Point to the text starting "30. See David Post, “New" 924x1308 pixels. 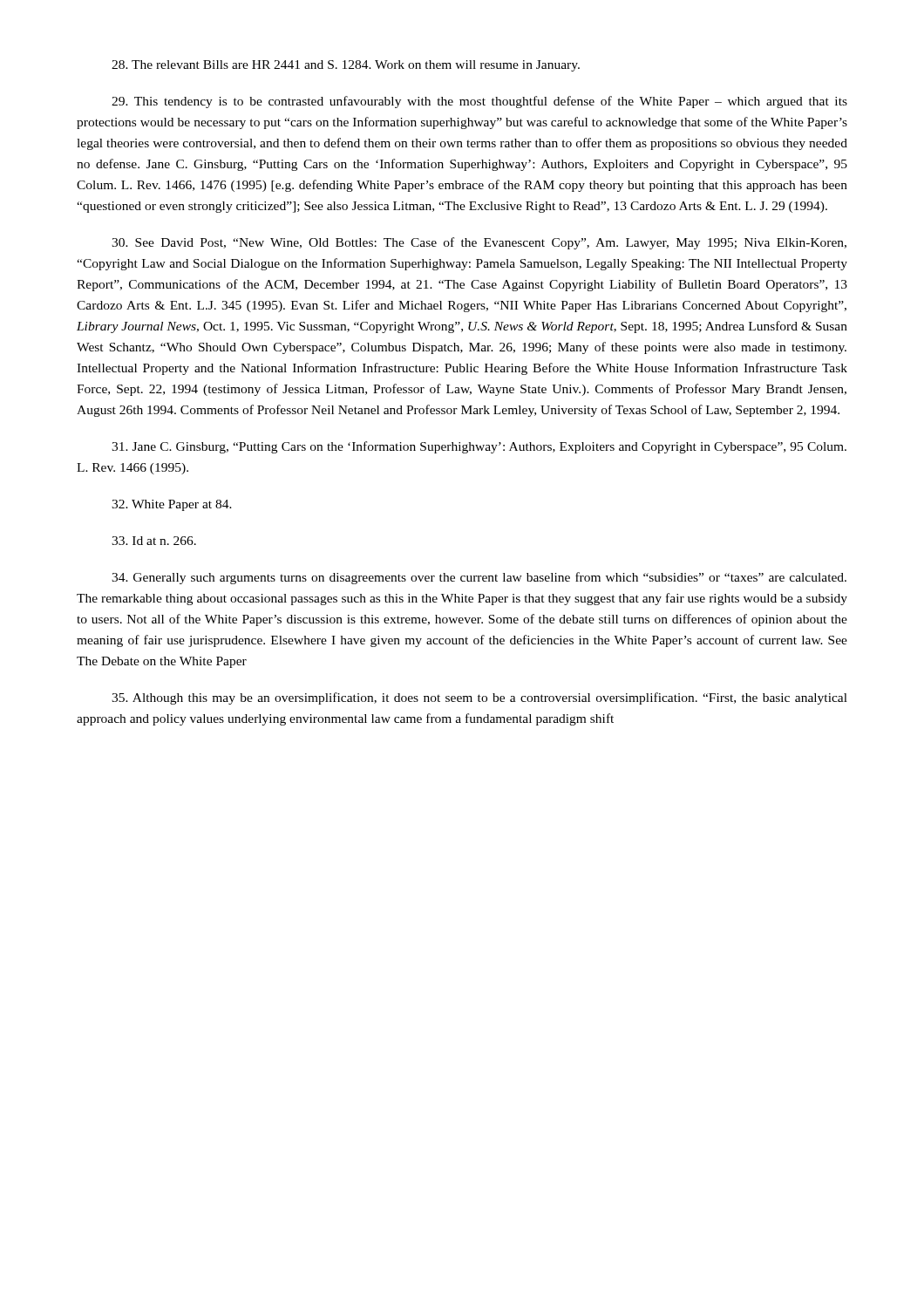tap(462, 326)
